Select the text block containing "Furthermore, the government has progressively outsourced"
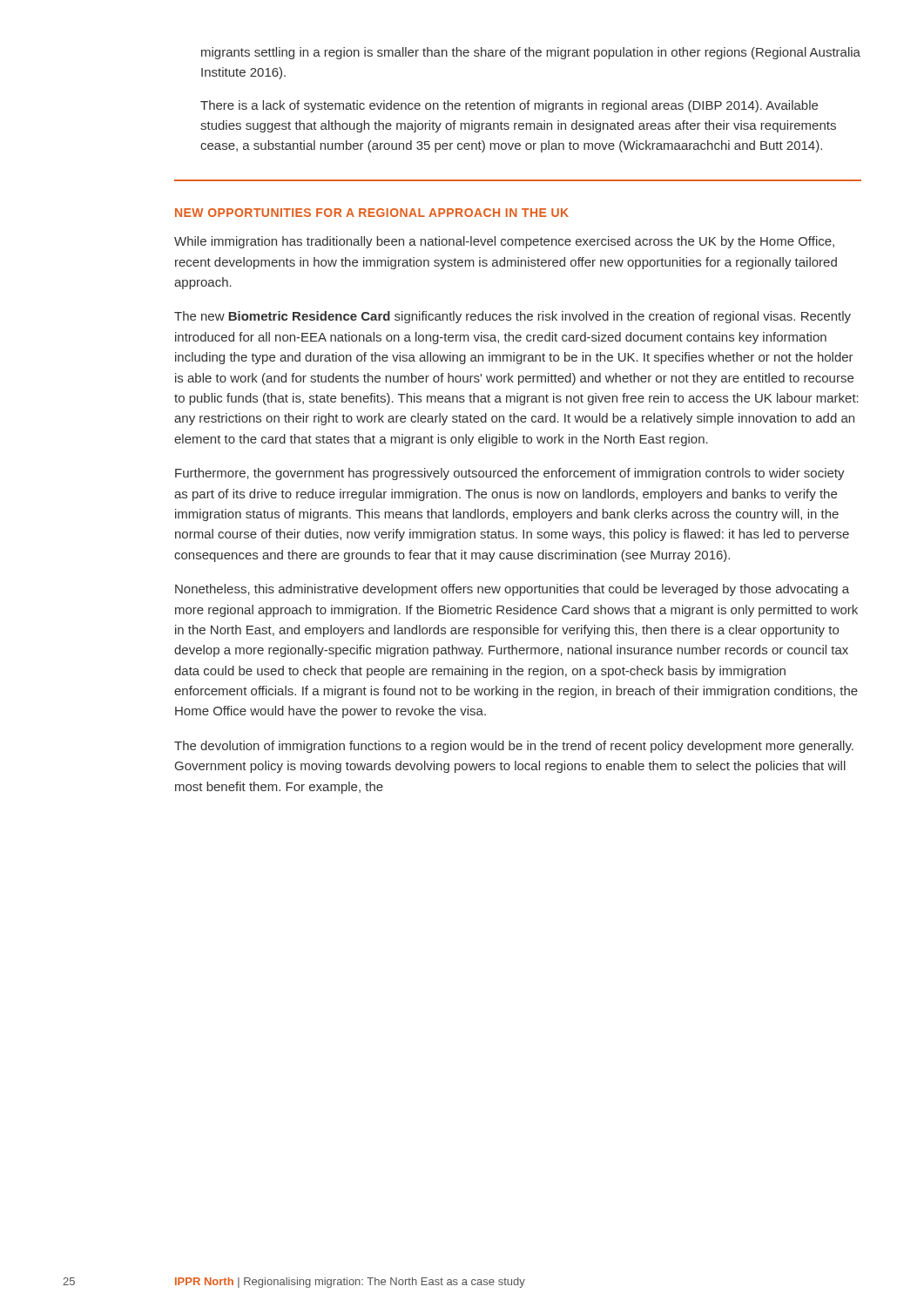924x1307 pixels. coord(512,514)
